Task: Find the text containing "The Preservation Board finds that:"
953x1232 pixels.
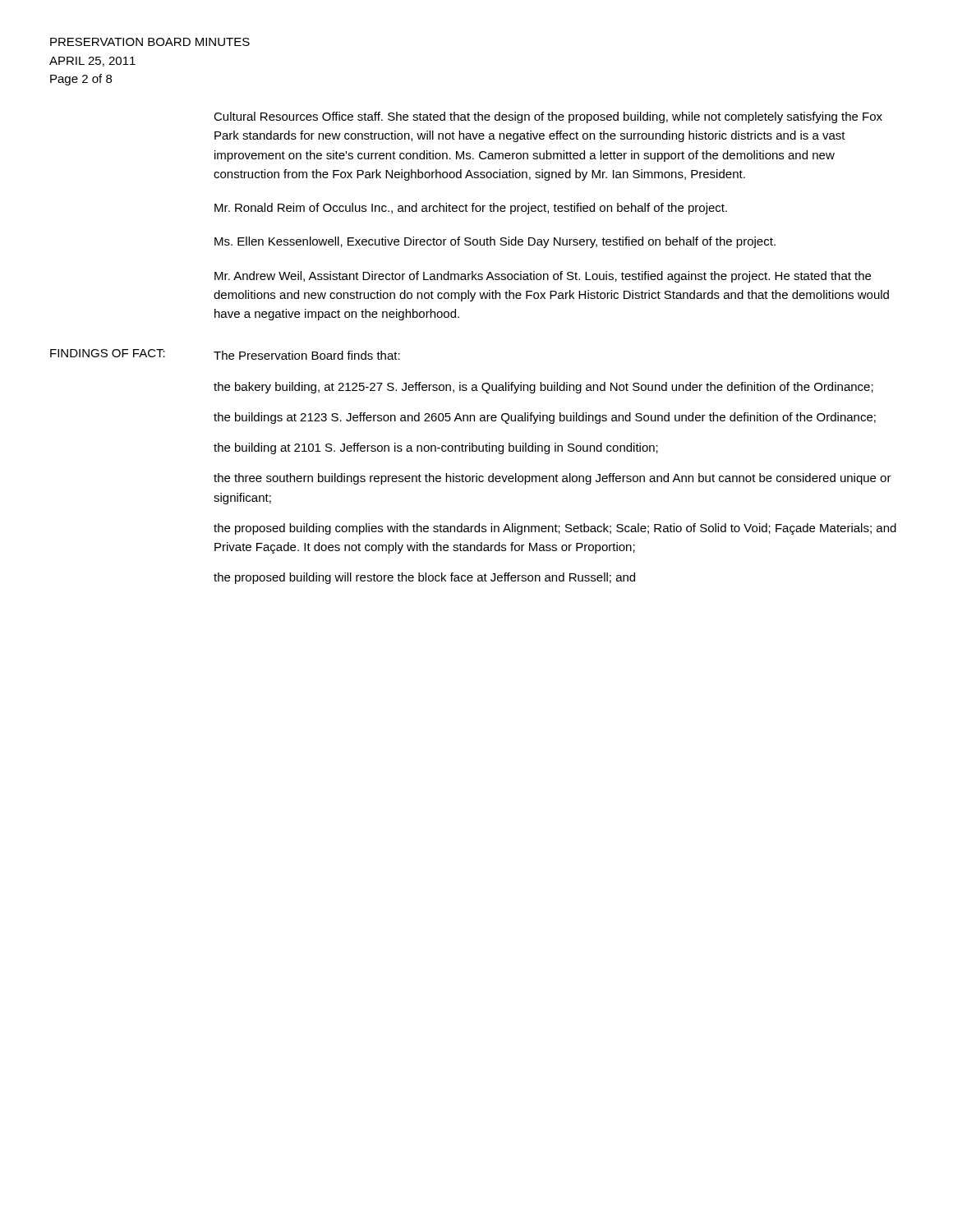Action: click(307, 355)
